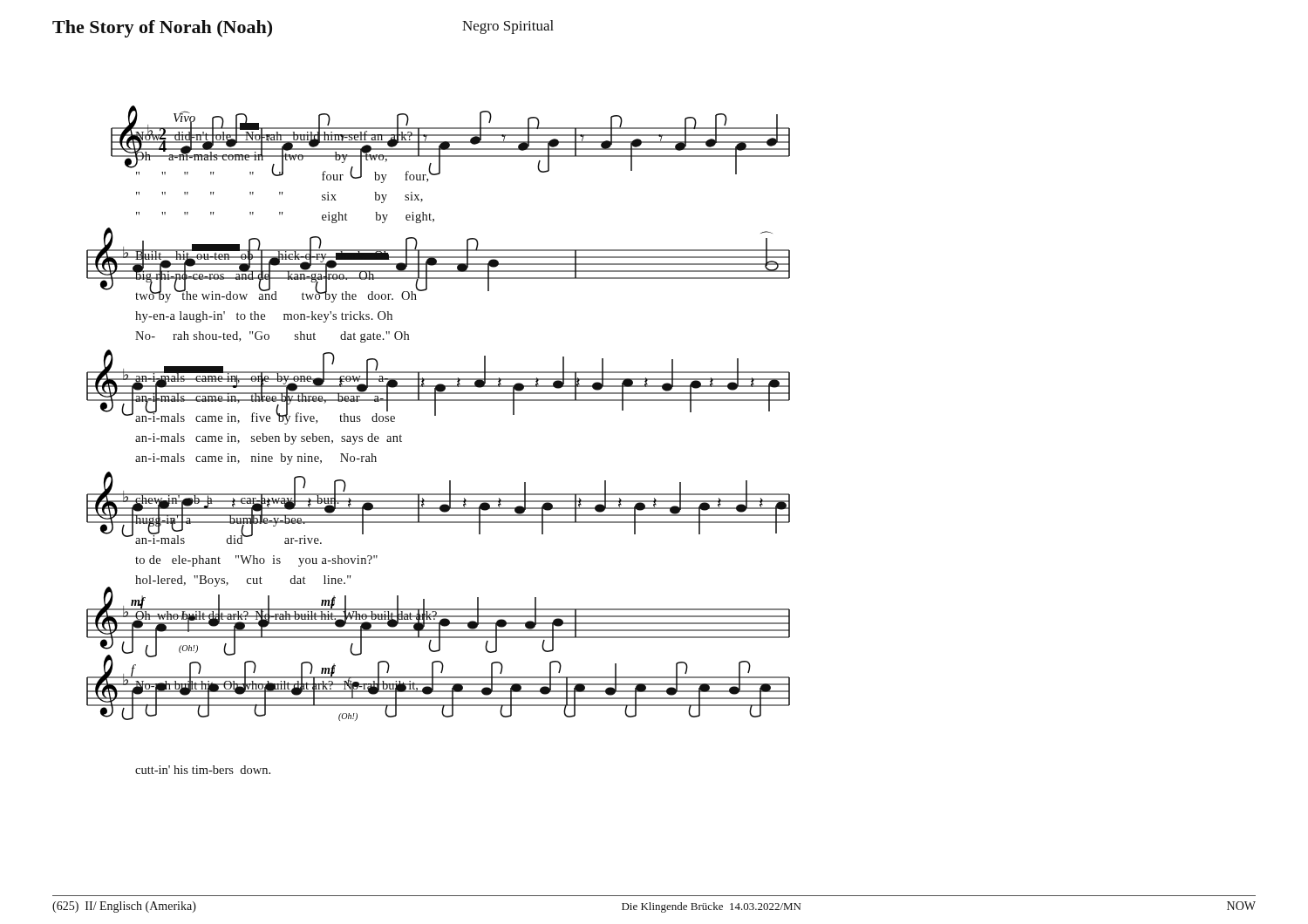Viewport: 1308px width, 924px height.
Task: Locate the text starting "an-i-mals came in,"
Action: [x=269, y=417]
